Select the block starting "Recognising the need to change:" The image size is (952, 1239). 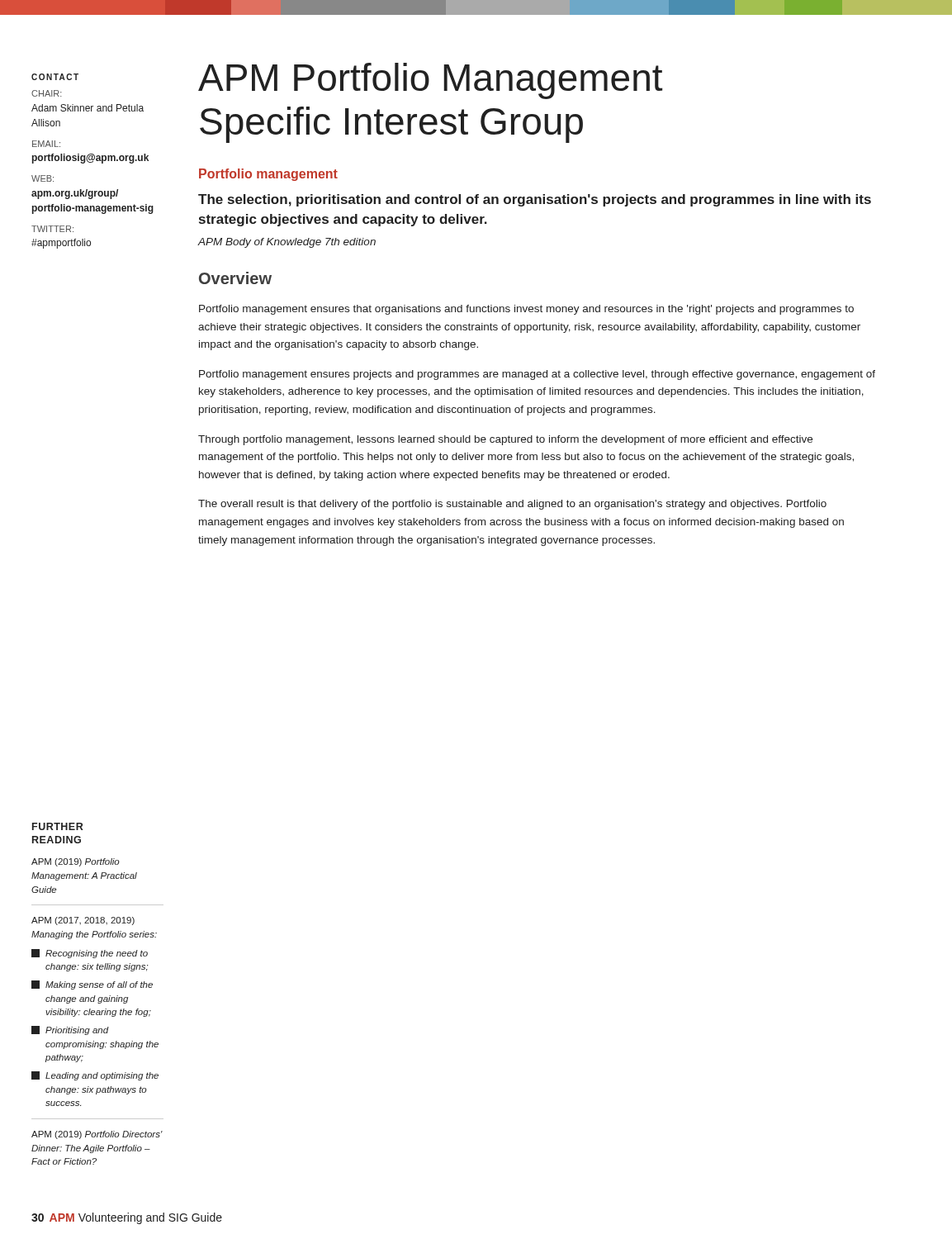[x=97, y=960]
